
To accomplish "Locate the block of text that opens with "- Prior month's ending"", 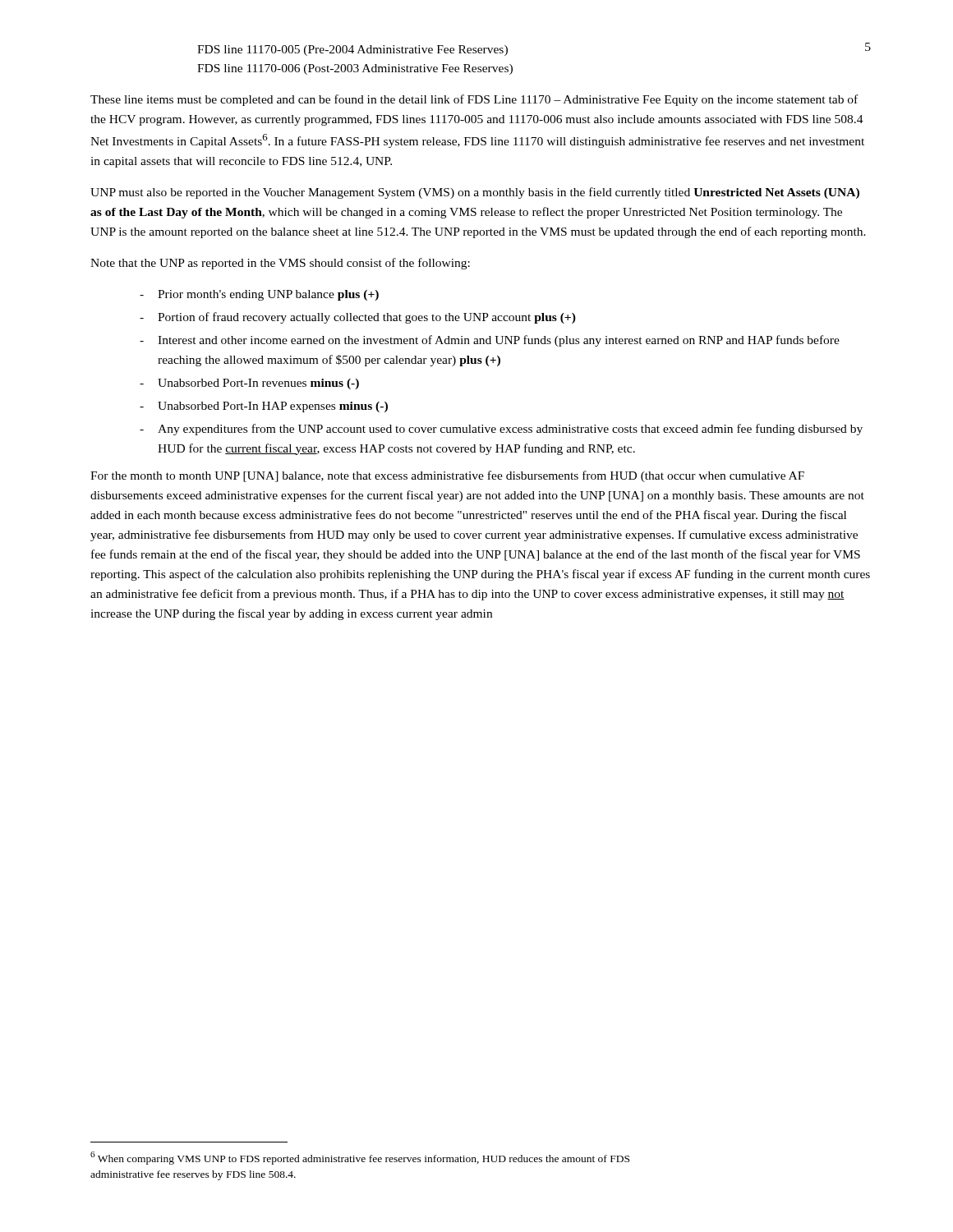I will [x=259, y=295].
